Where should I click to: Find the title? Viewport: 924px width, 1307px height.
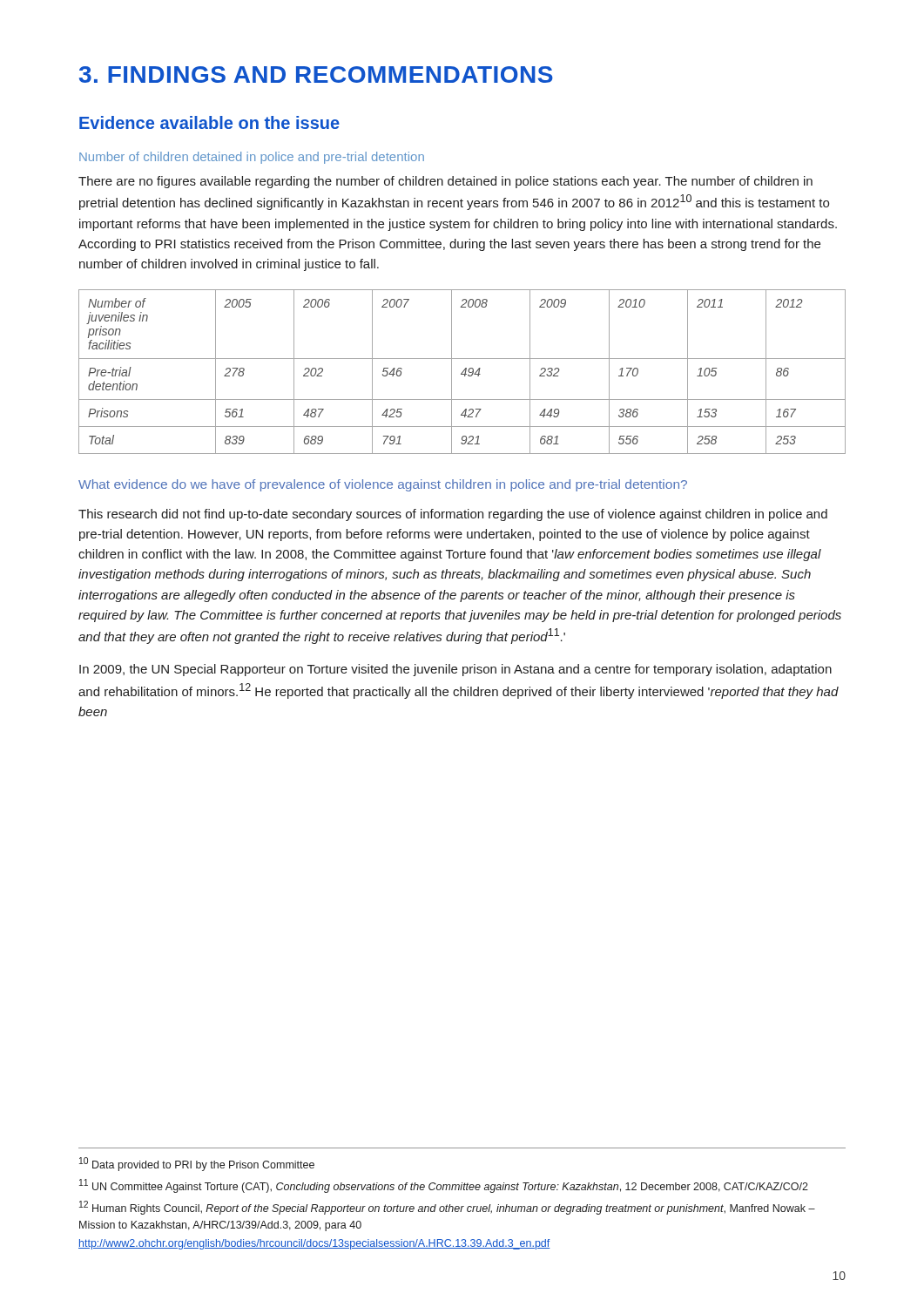[x=462, y=75]
